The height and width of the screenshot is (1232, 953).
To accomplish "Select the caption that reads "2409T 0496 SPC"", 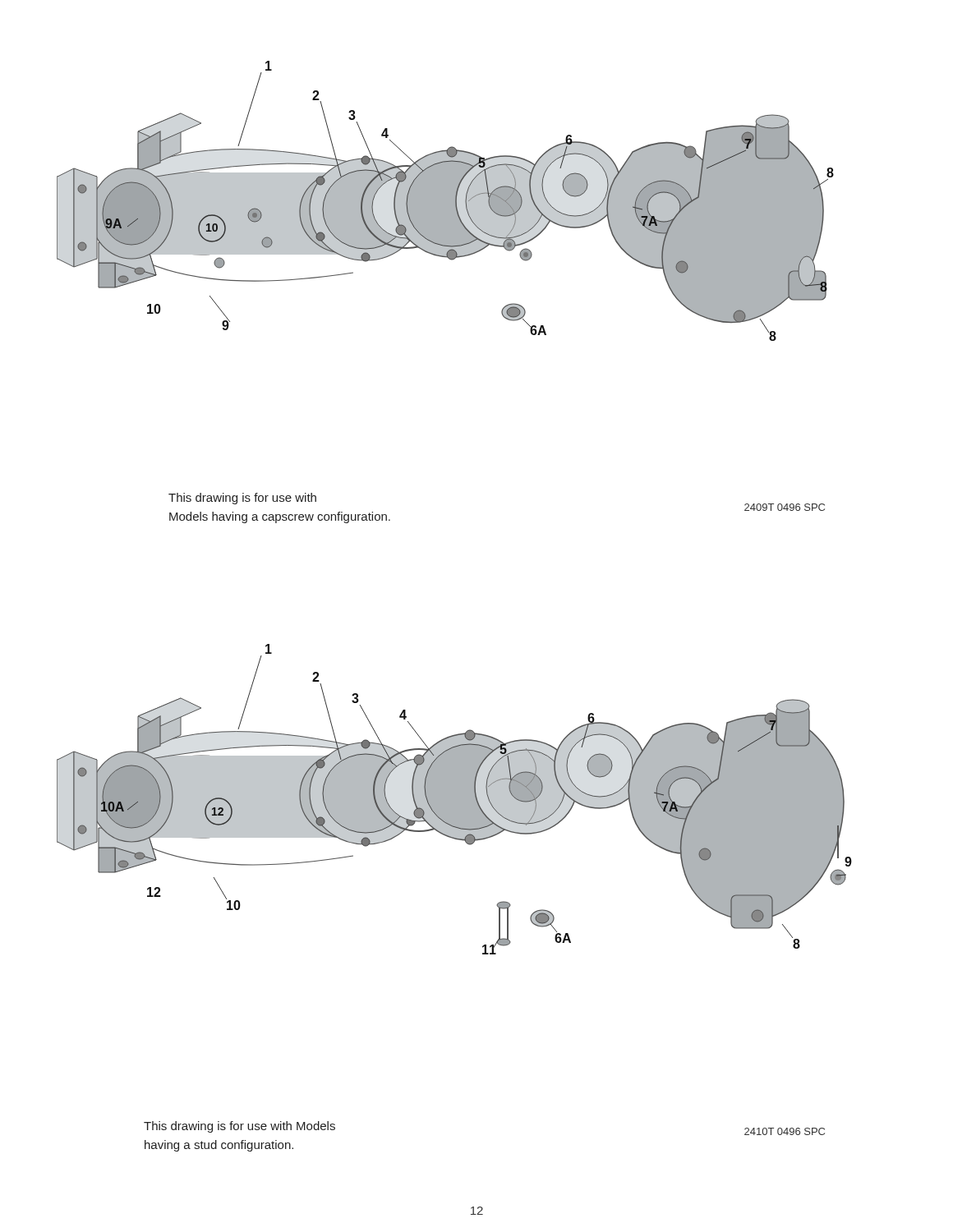I will coord(785,507).
